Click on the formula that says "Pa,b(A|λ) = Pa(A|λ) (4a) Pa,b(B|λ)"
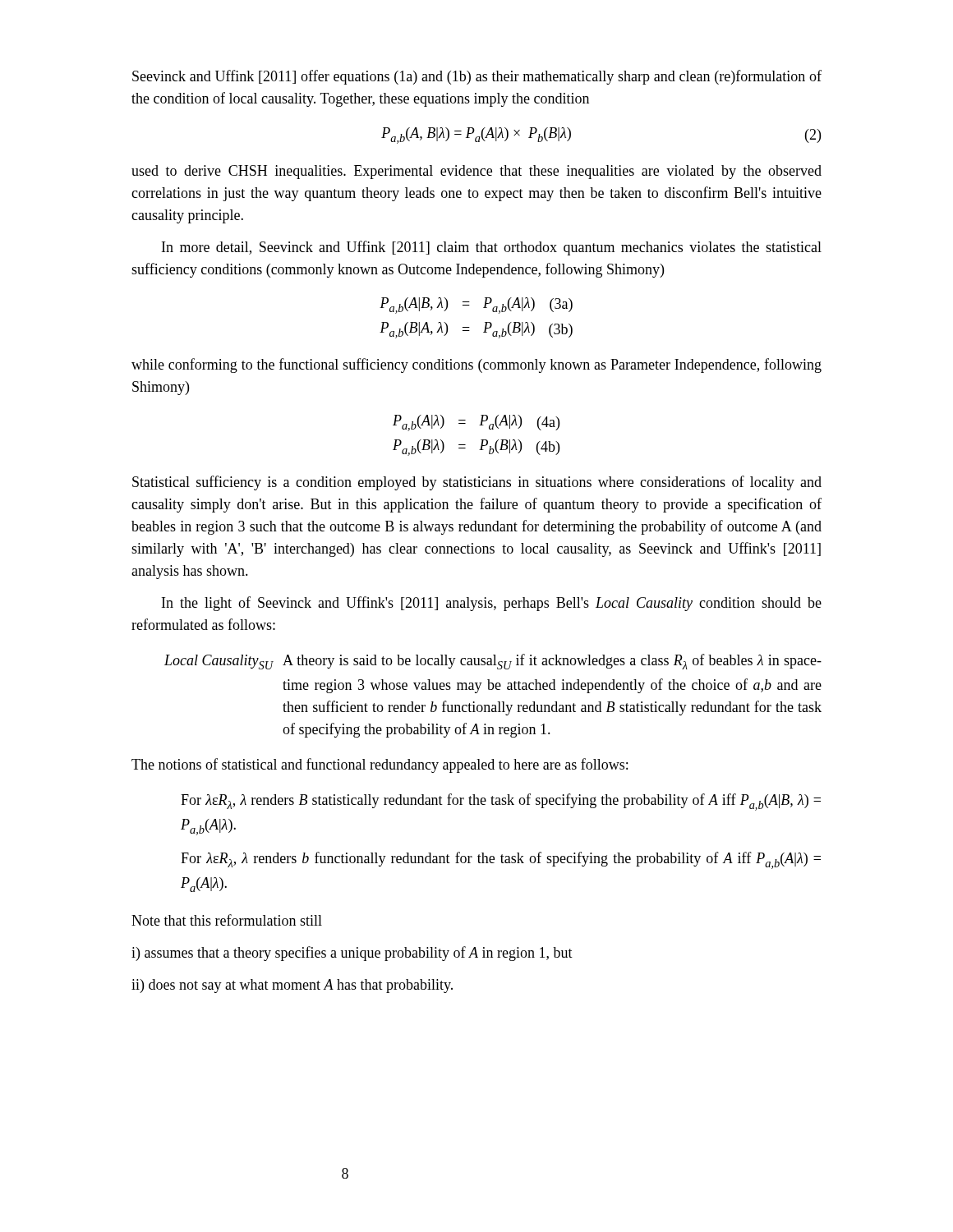The image size is (953, 1232). [x=476, y=435]
